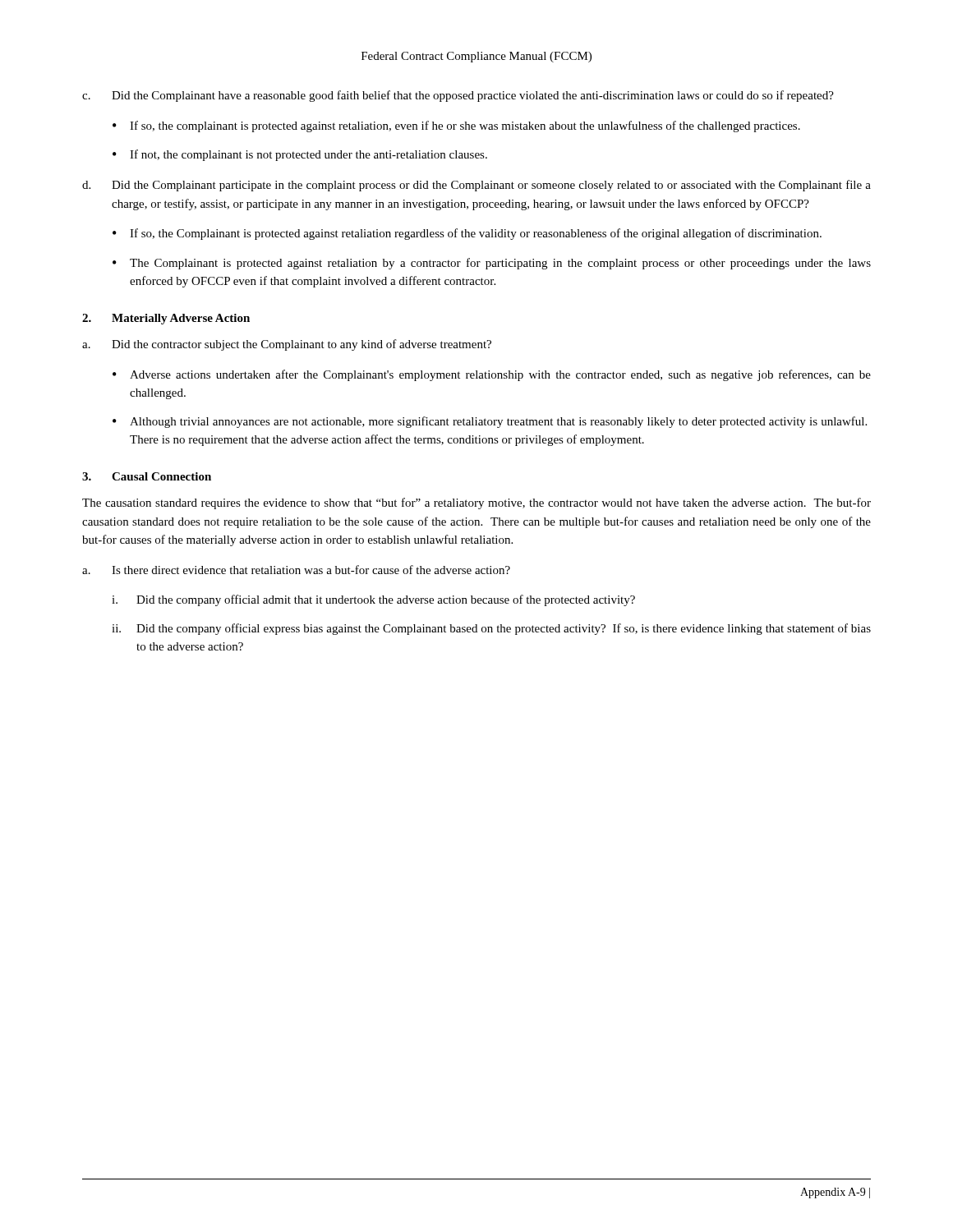Screen dimensions: 1232x953
Task: Select the list item that says "a. Did the"
Action: (476, 344)
